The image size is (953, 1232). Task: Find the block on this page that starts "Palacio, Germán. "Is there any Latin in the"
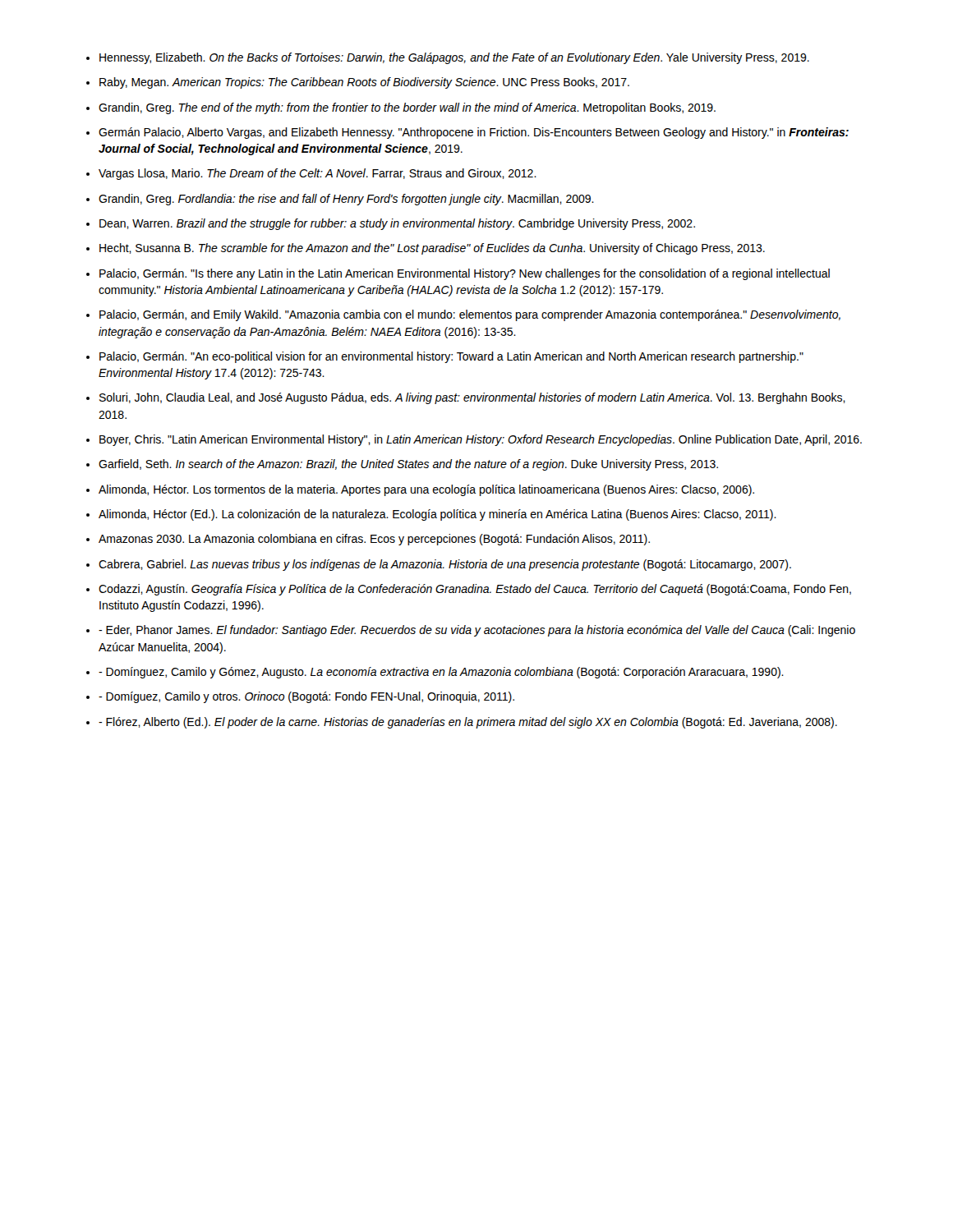464,282
